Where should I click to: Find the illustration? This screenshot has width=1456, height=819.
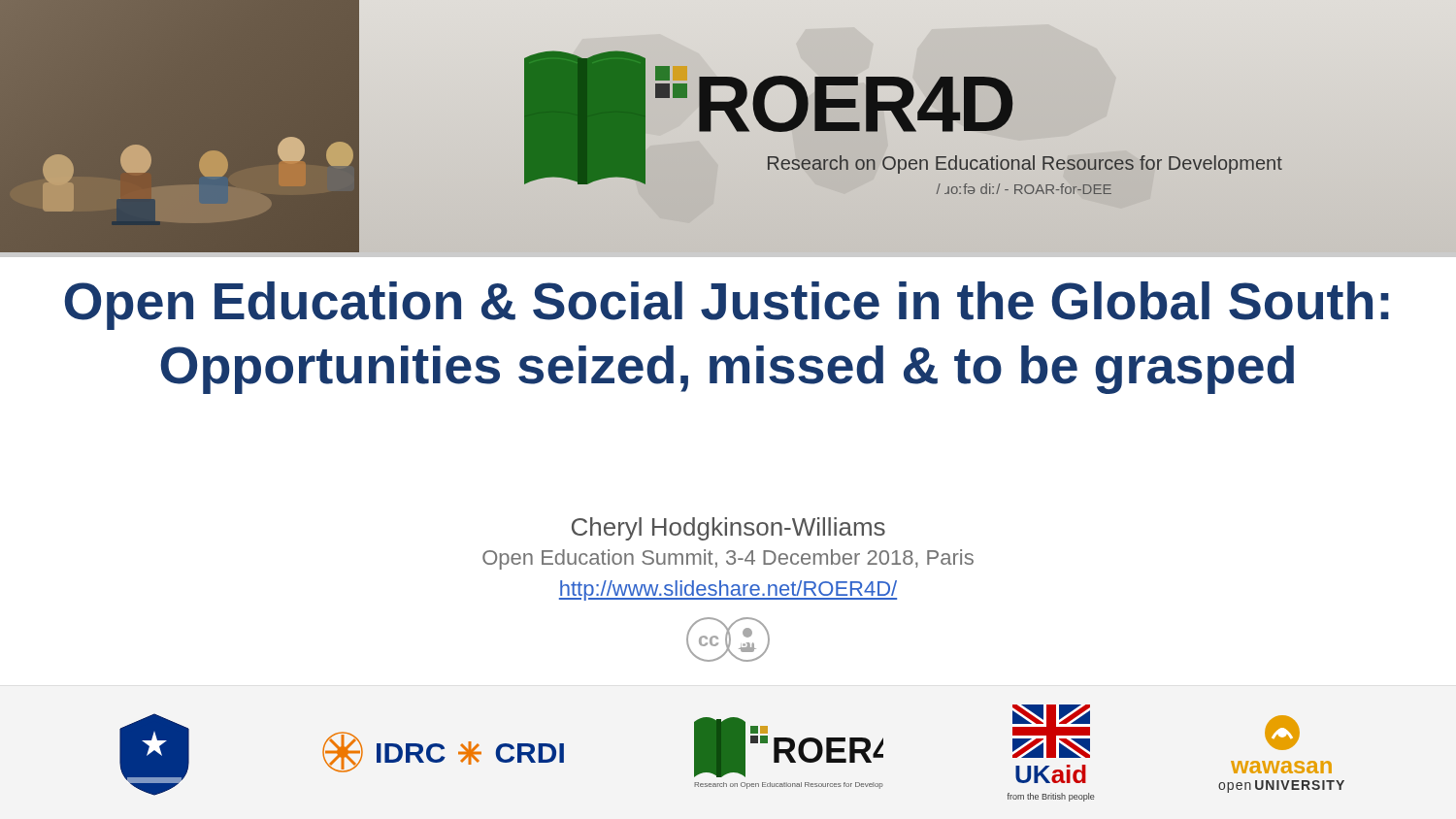[x=728, y=129]
